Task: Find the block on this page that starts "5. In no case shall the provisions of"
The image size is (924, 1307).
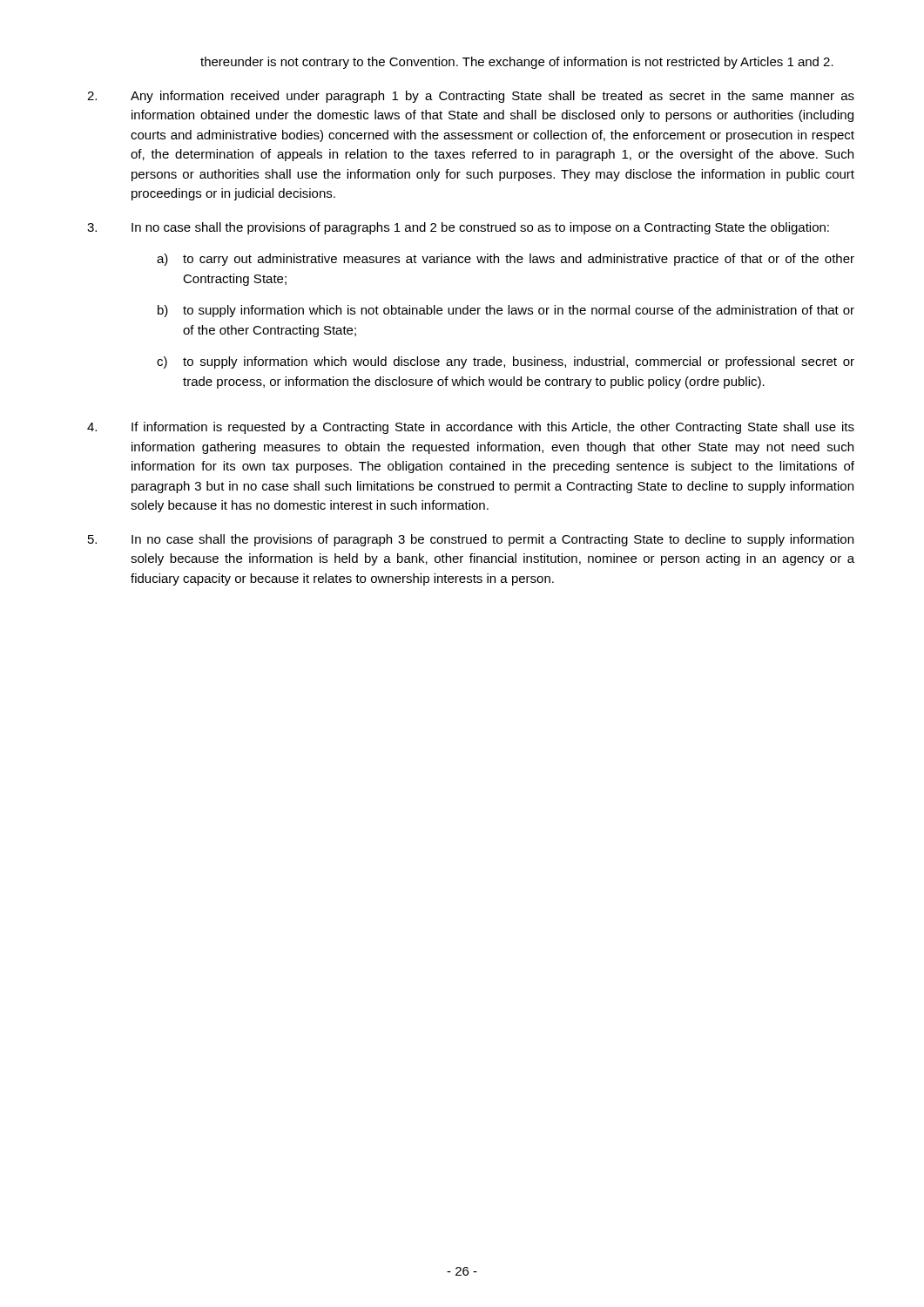Action: (471, 559)
